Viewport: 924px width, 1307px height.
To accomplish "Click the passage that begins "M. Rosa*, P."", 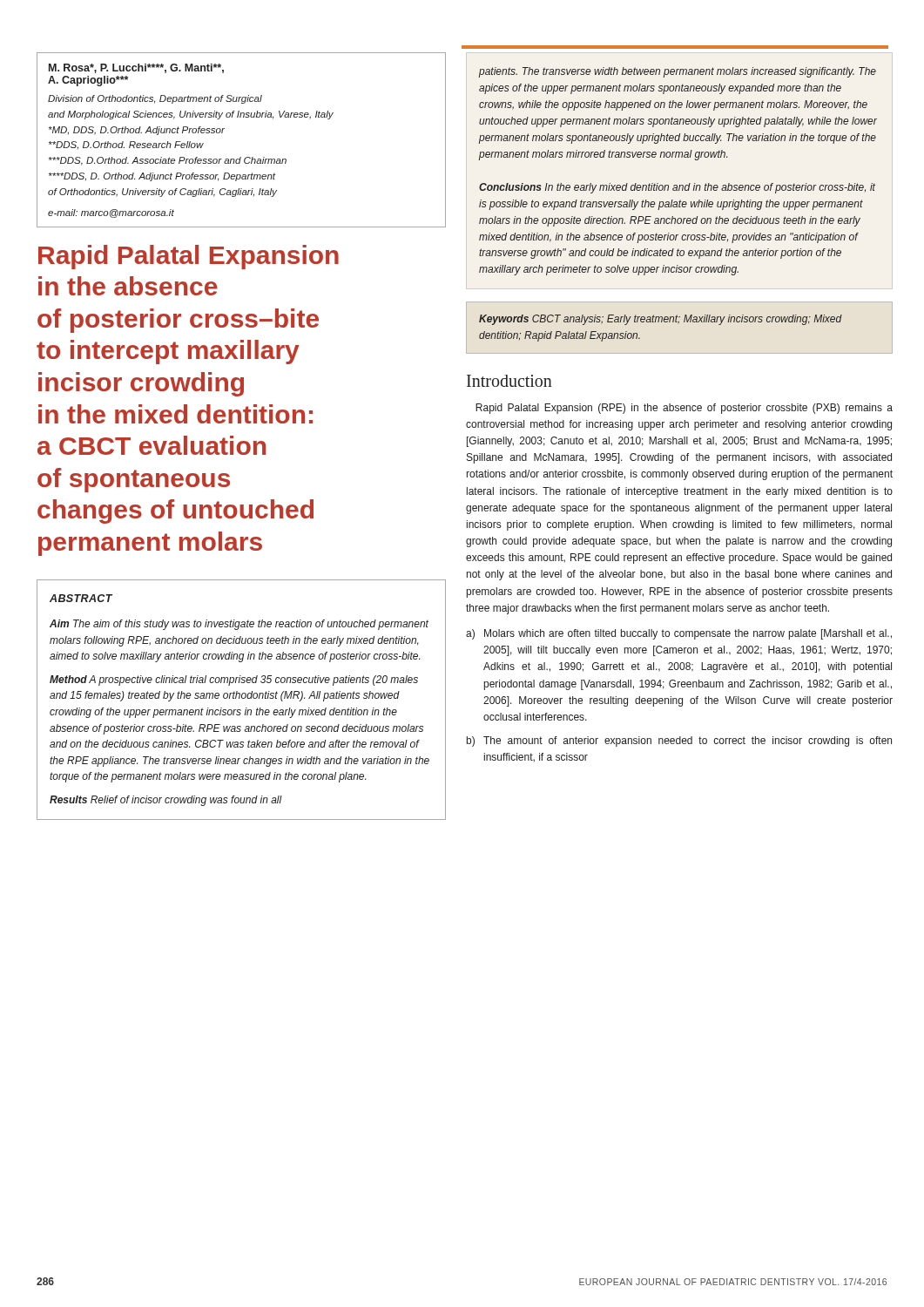I will click(x=136, y=68).
